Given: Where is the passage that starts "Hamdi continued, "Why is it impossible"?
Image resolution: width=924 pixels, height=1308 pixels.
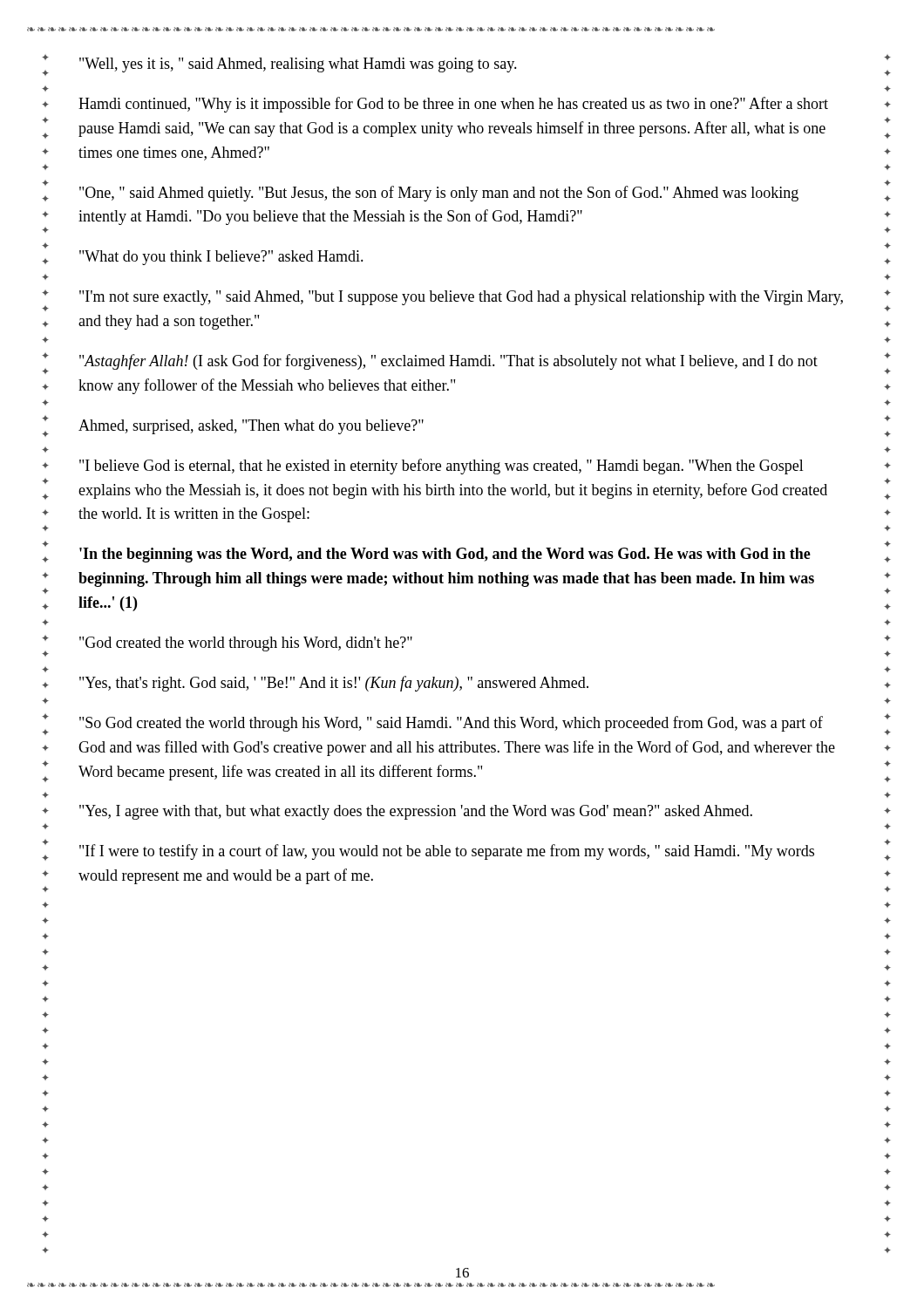Looking at the screenshot, I should (x=453, y=128).
